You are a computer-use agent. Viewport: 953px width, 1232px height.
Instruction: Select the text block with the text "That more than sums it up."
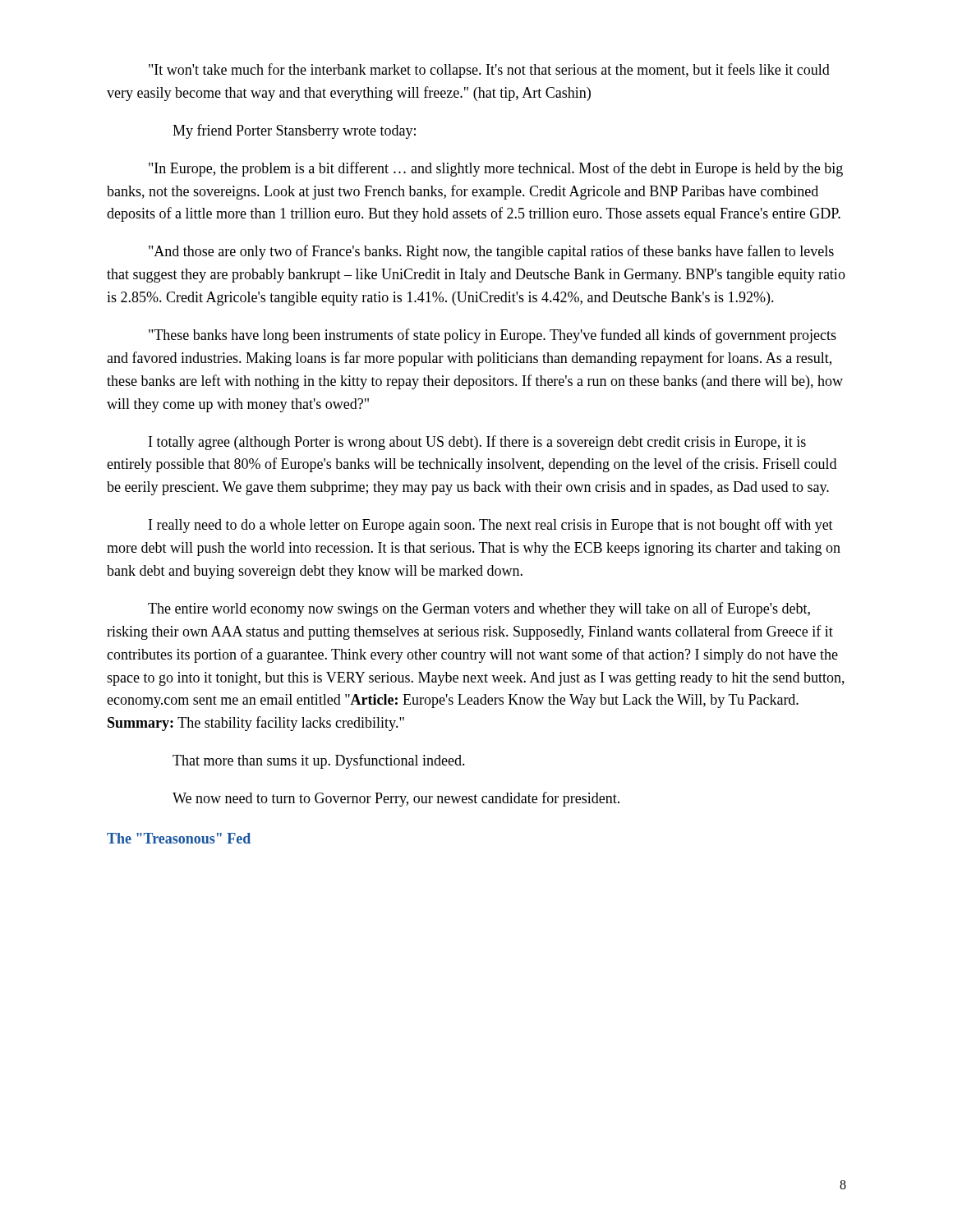tap(319, 761)
